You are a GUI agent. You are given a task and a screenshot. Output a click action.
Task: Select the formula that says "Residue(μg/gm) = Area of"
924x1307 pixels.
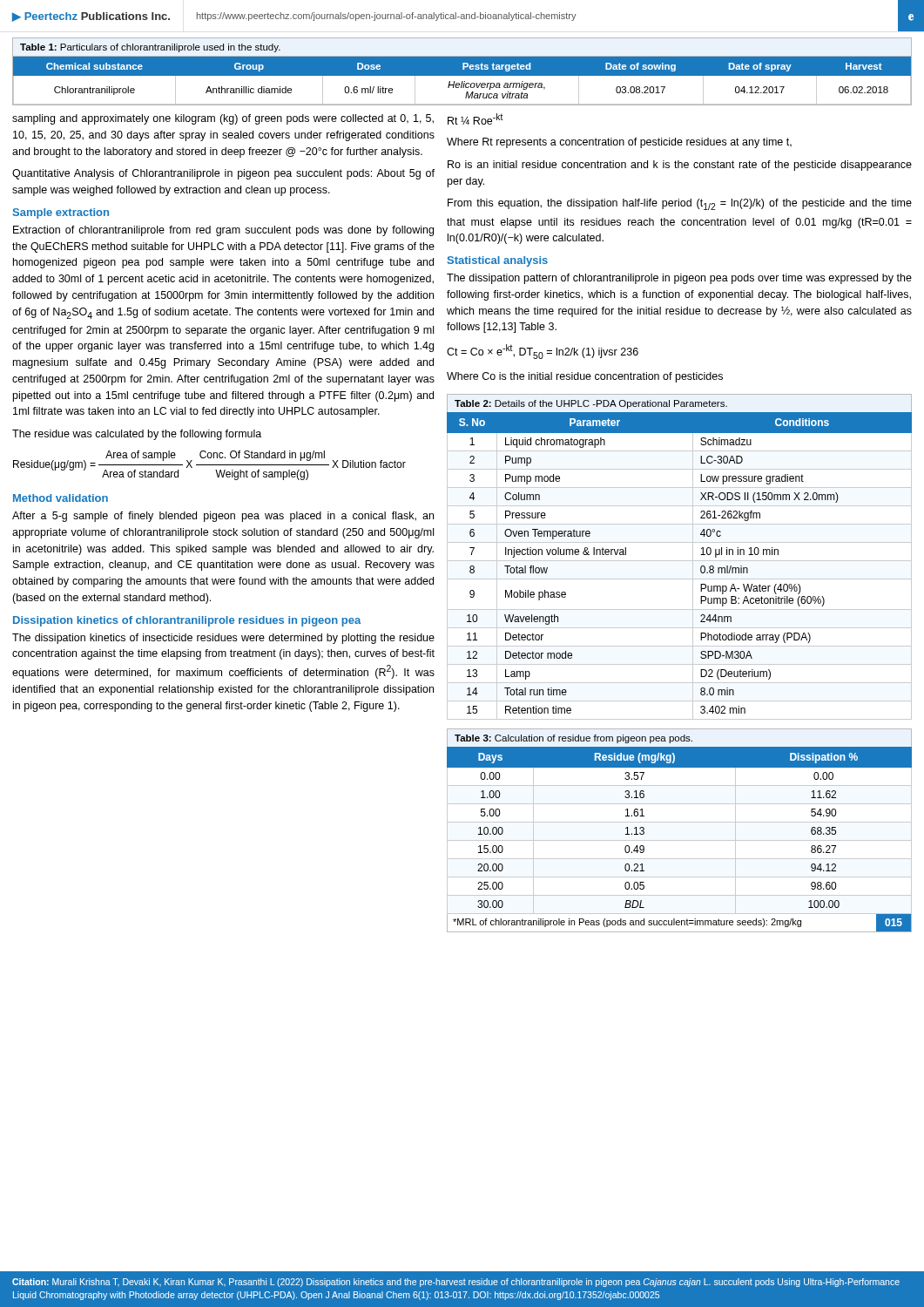pos(209,465)
